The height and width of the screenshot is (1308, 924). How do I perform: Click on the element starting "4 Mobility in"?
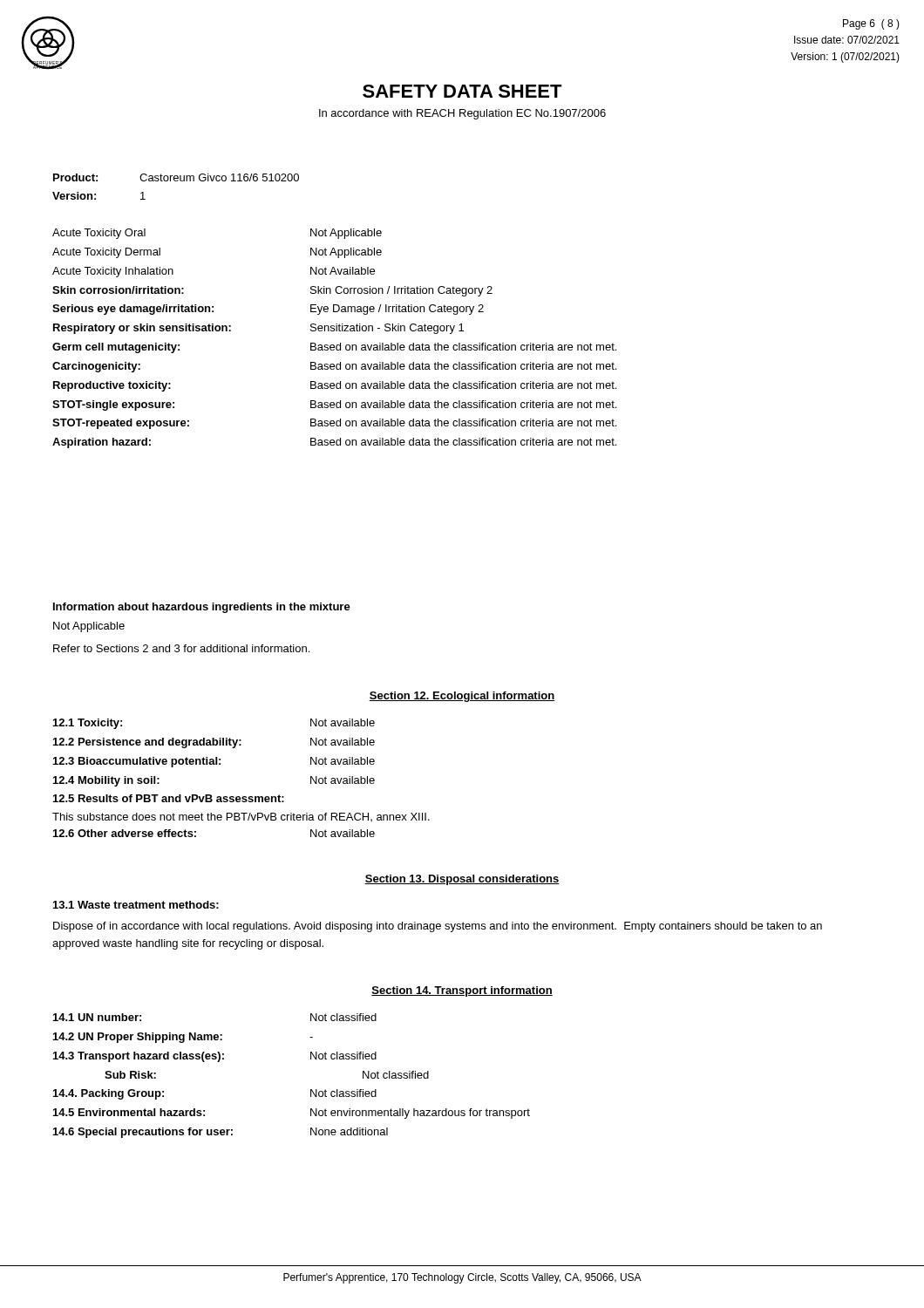[105, 781]
